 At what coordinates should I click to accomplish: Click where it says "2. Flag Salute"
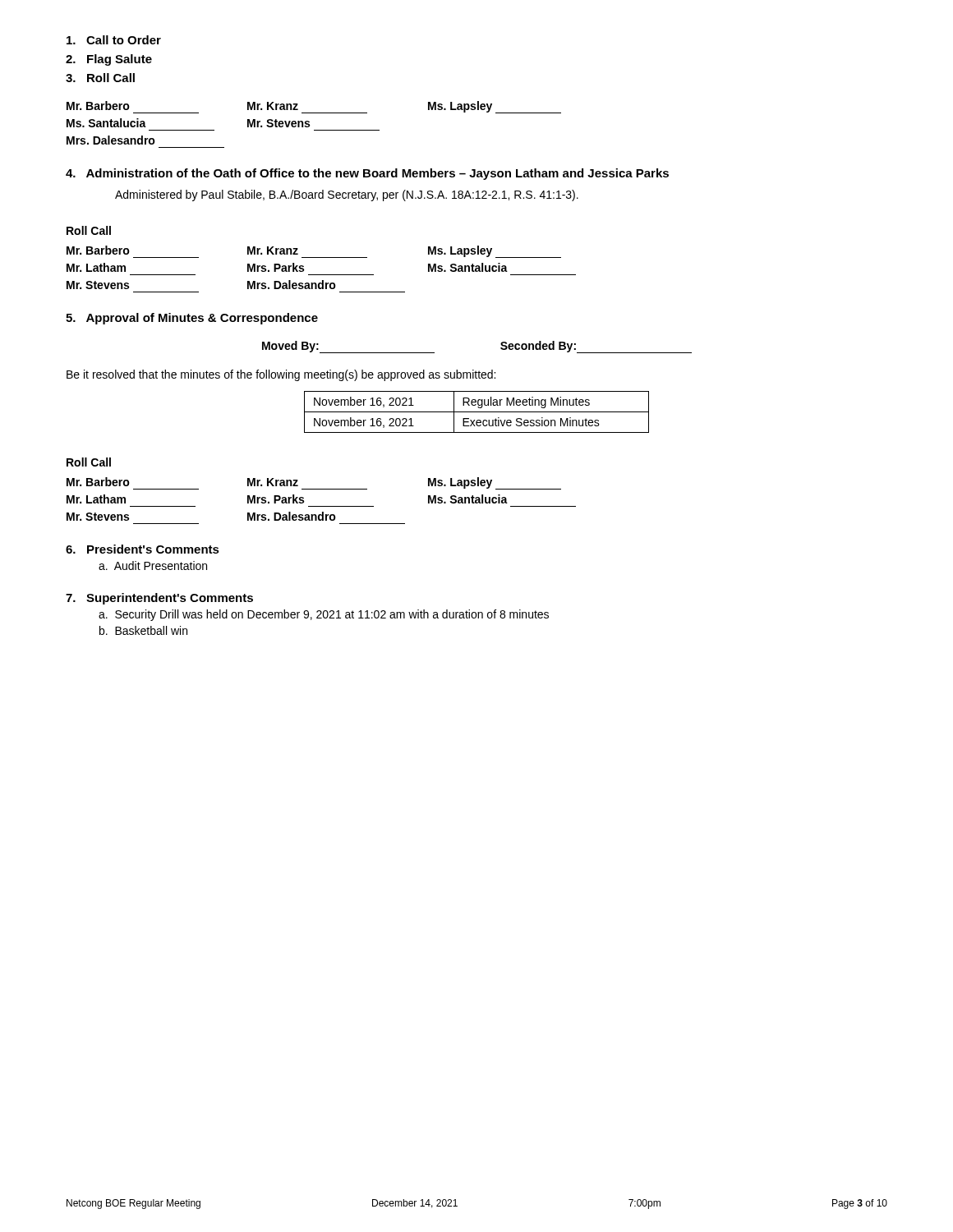(109, 59)
